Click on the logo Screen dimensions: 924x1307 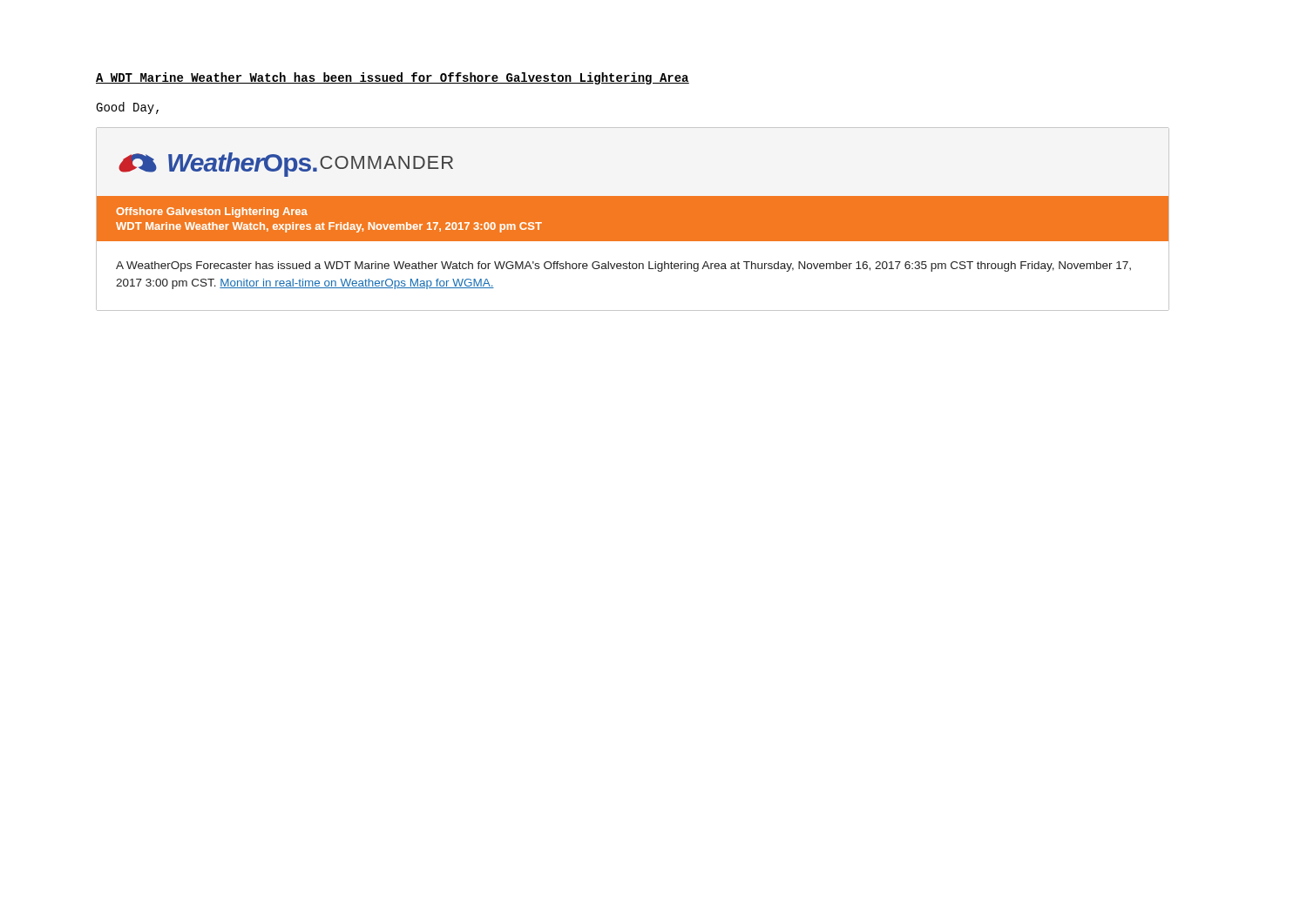(x=633, y=162)
